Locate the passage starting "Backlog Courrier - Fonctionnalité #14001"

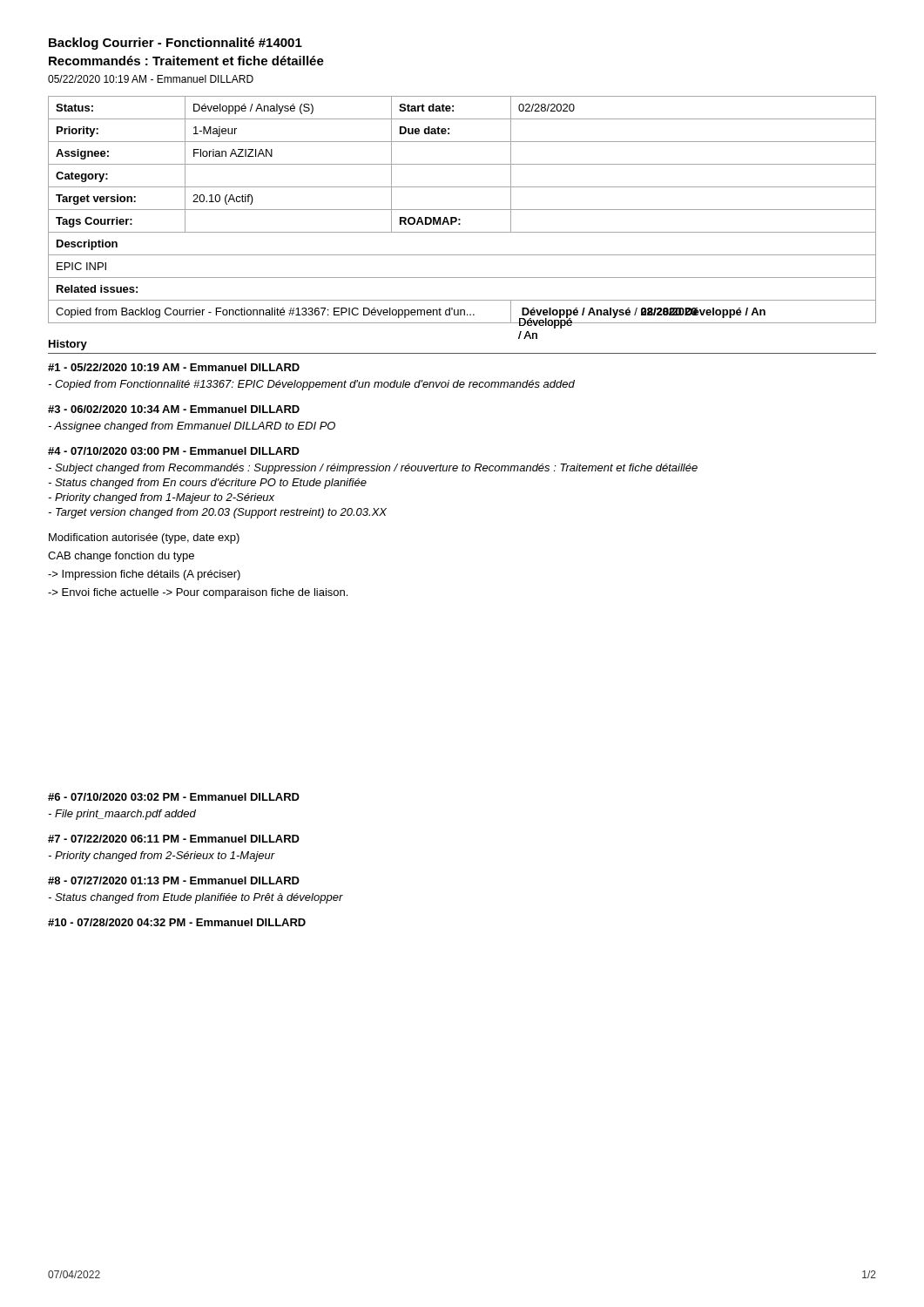175,42
